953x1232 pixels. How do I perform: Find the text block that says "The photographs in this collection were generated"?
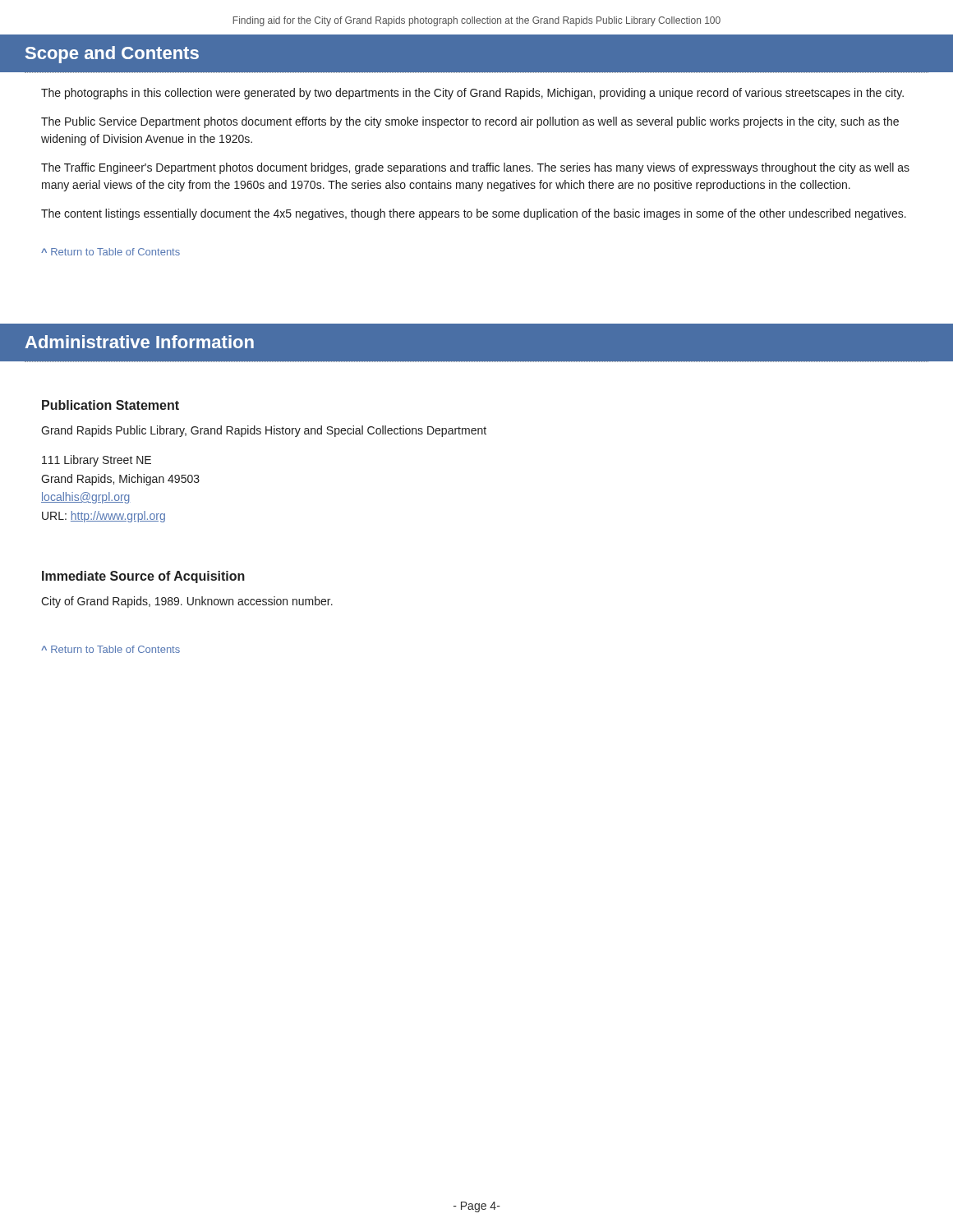pyautogui.click(x=473, y=93)
